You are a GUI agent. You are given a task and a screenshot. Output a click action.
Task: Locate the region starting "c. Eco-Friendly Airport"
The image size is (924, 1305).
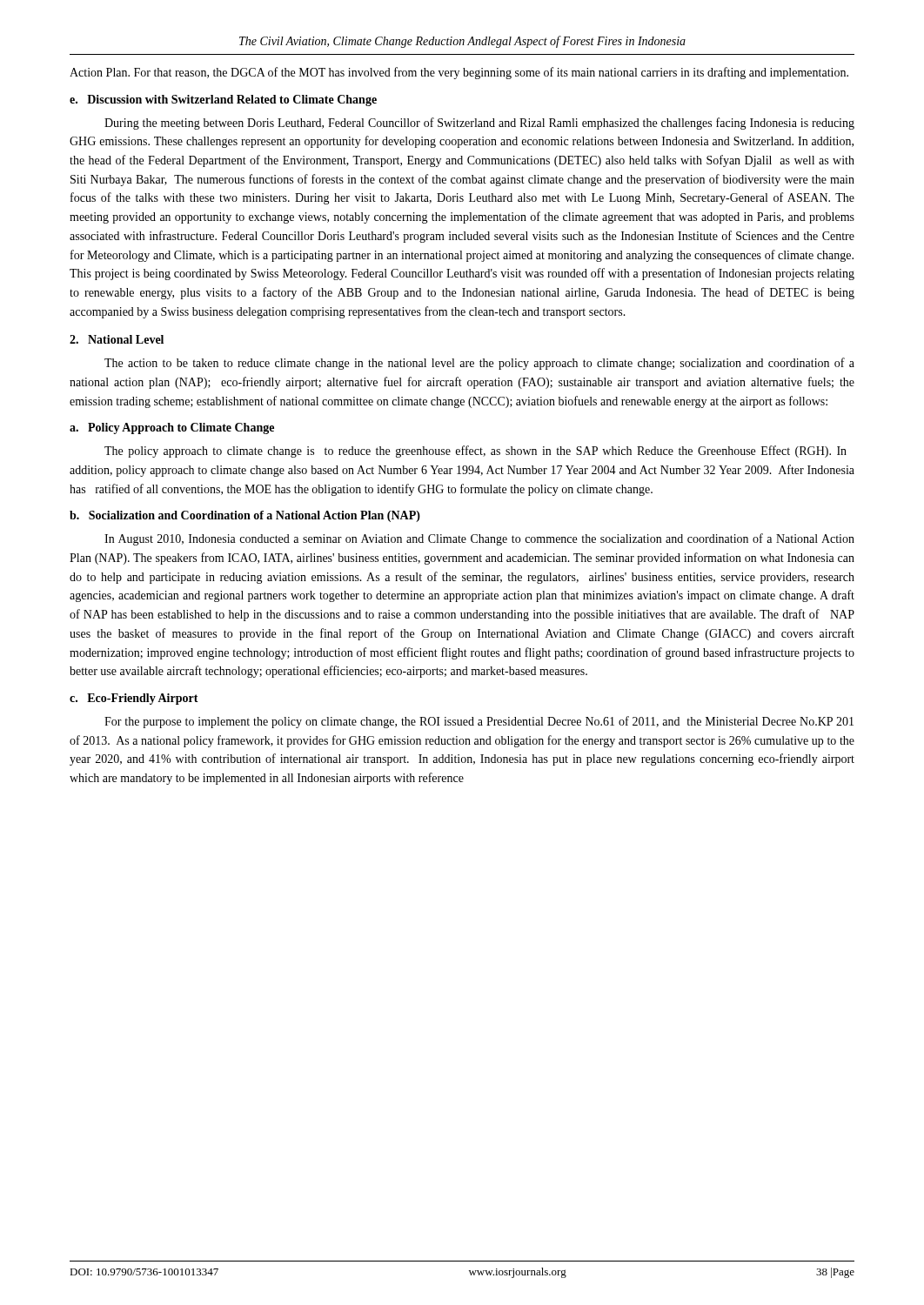coord(134,699)
